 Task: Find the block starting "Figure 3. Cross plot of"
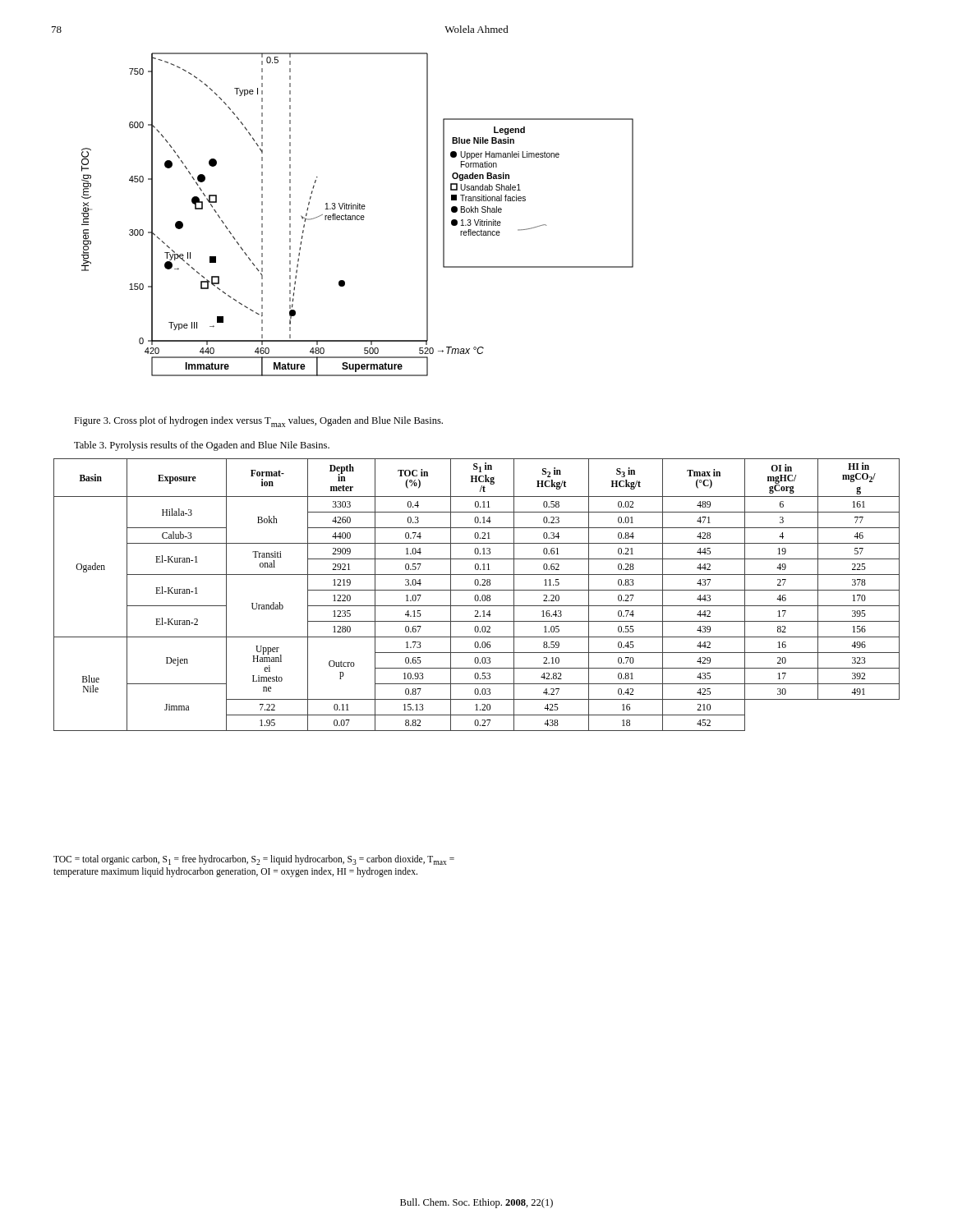[x=259, y=422]
